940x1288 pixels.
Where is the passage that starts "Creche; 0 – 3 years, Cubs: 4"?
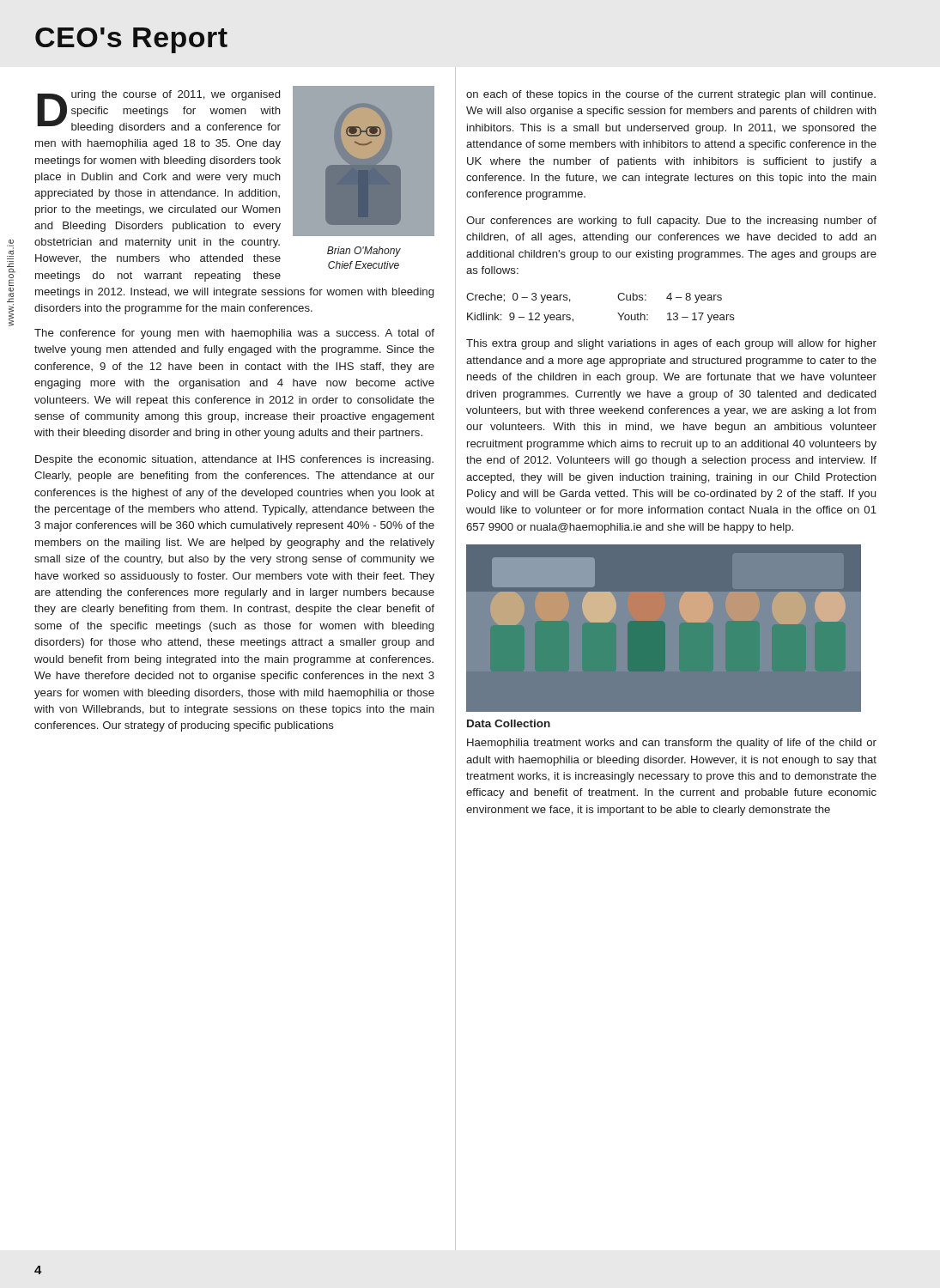(609, 307)
